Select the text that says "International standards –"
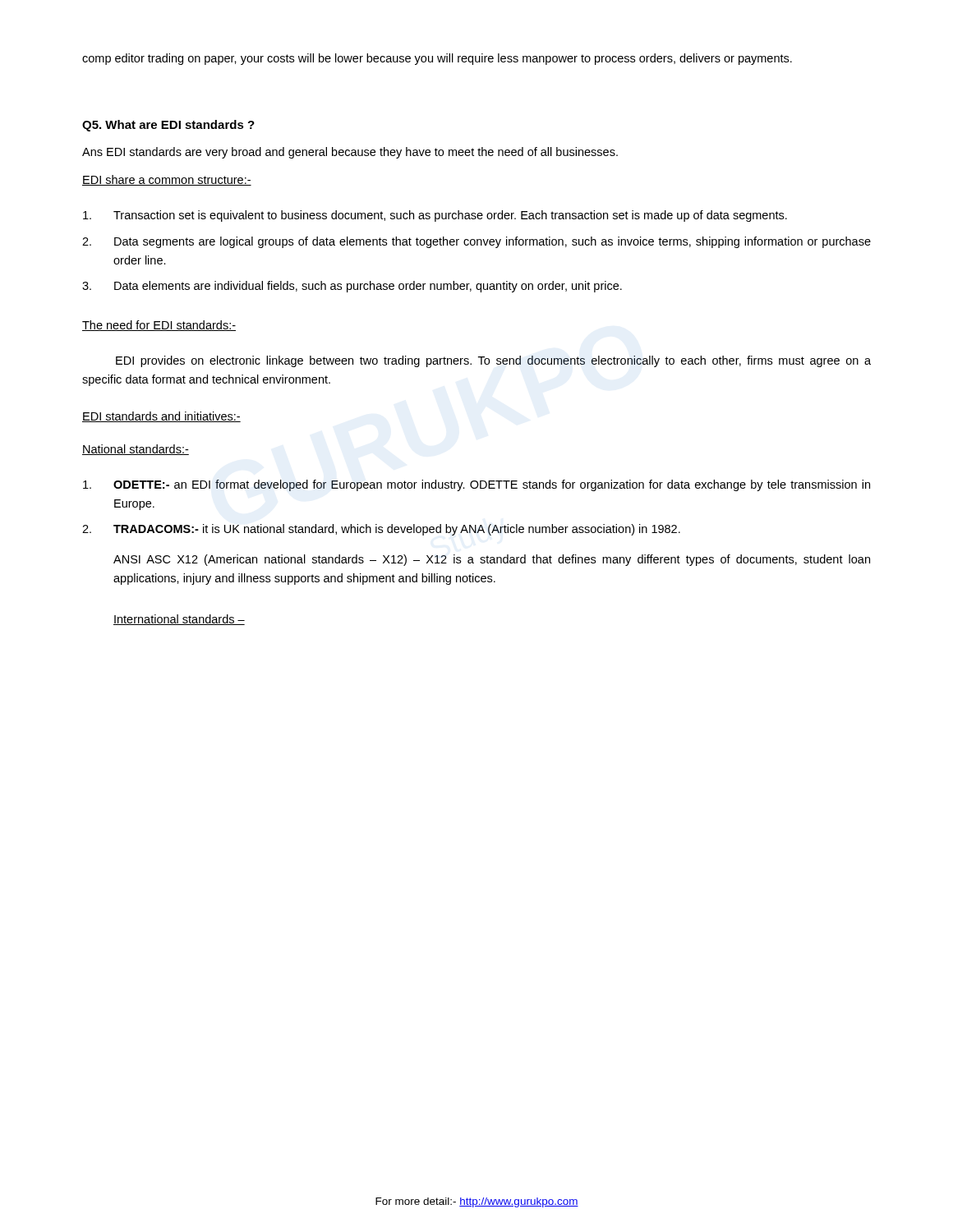Screen dimensions: 1232x953 (179, 620)
